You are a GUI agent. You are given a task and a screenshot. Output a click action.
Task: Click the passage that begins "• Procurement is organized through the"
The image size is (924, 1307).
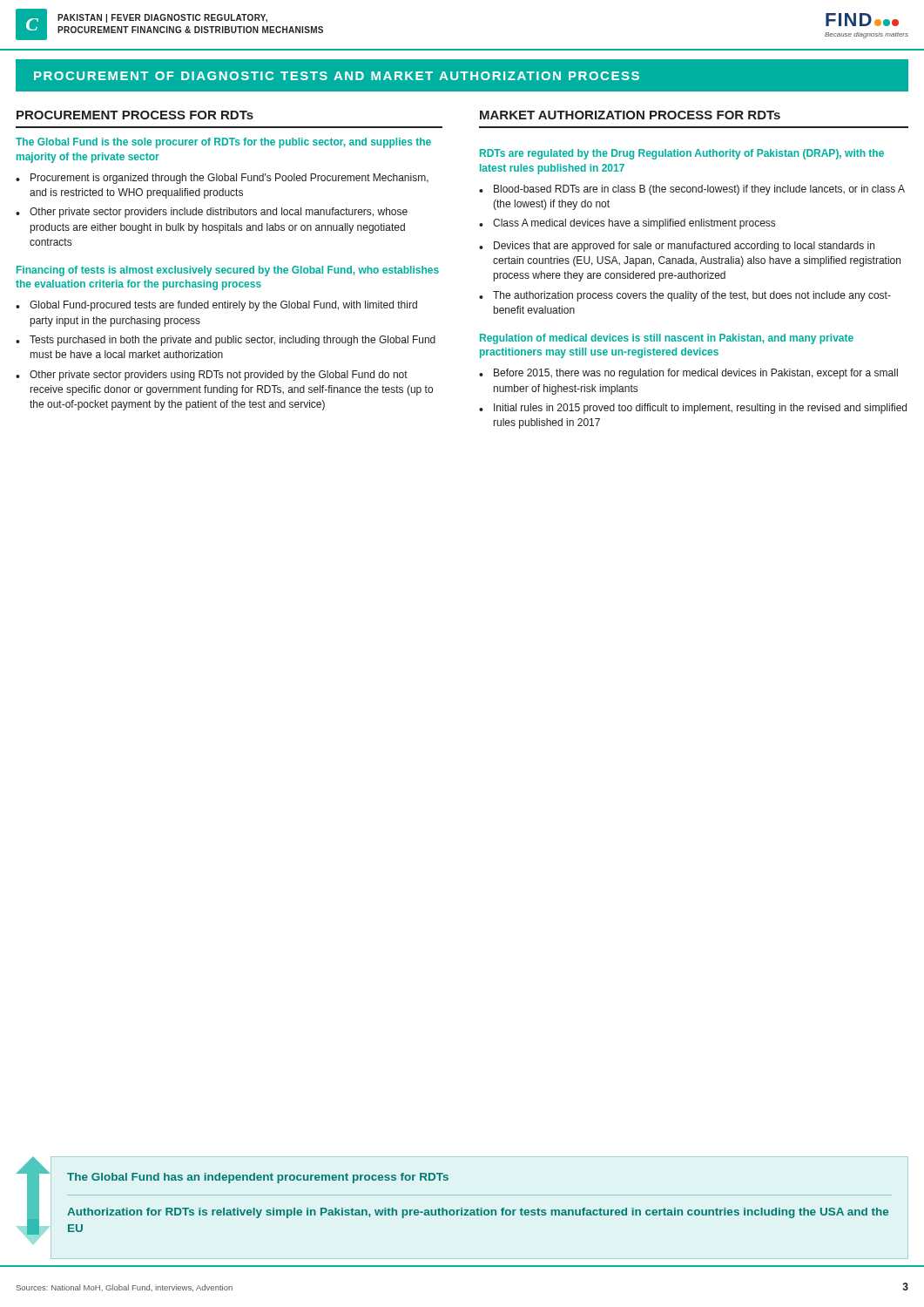229,186
